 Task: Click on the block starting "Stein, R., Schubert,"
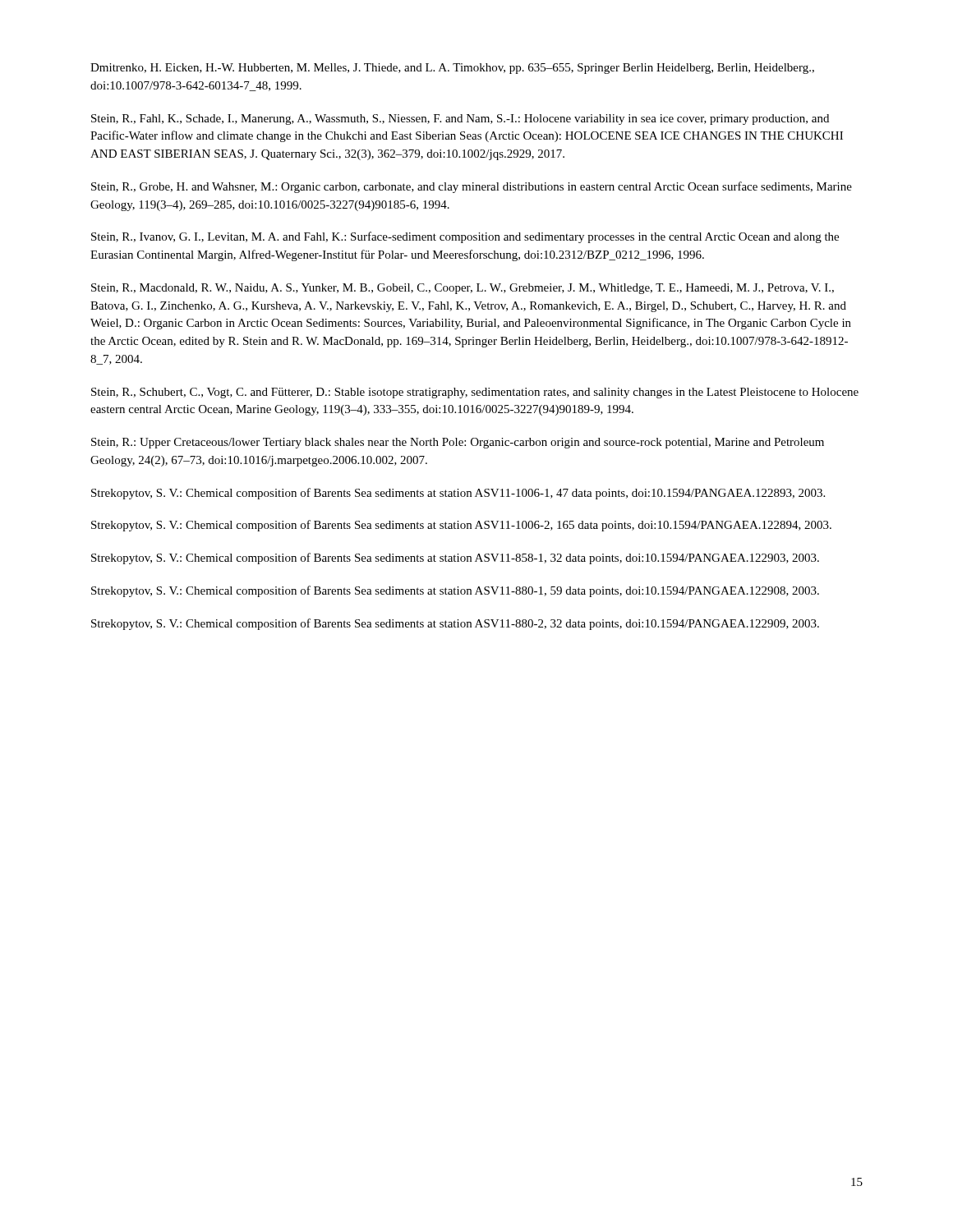pos(474,400)
